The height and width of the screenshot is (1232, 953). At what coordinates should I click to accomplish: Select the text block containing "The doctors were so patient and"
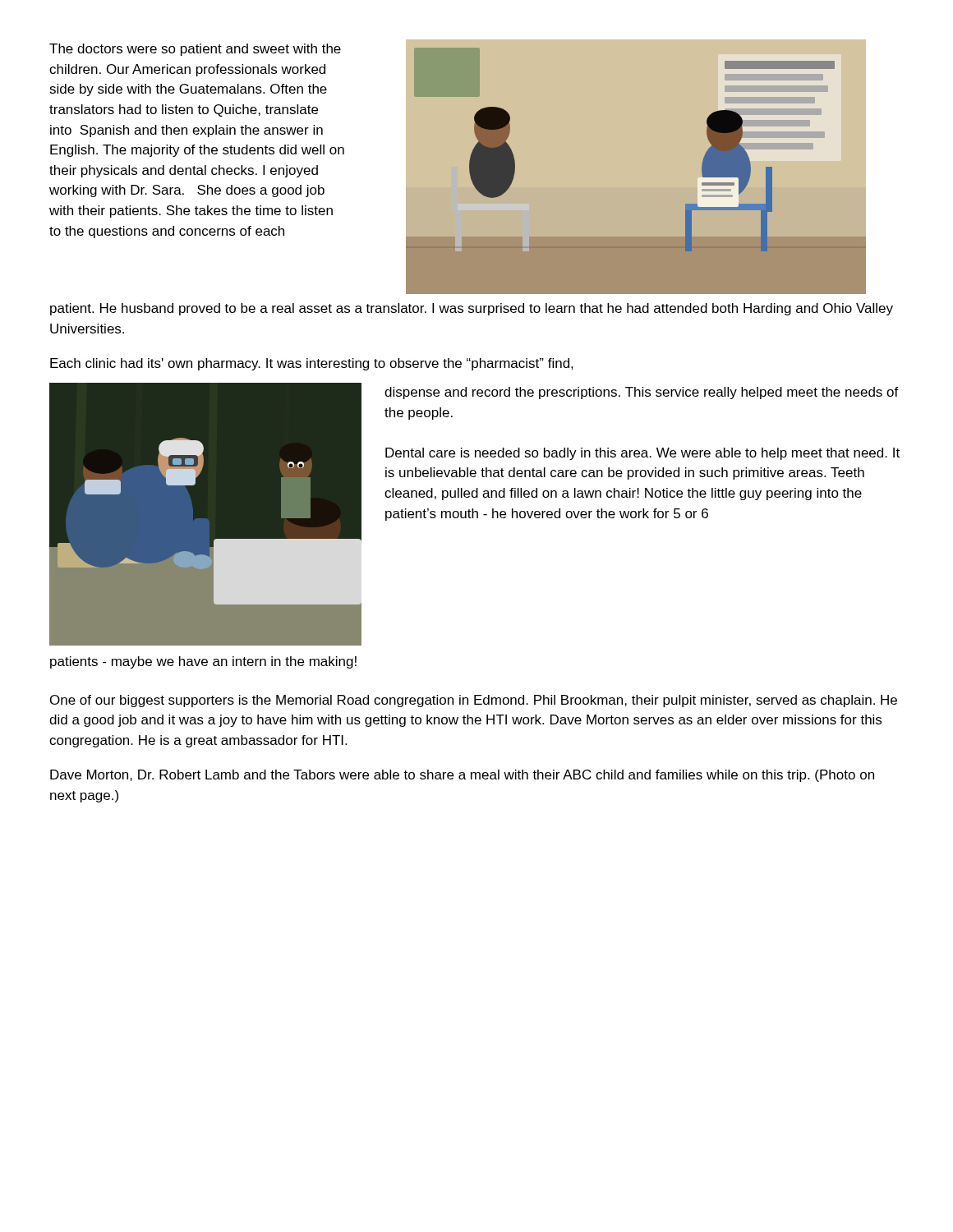(x=197, y=140)
